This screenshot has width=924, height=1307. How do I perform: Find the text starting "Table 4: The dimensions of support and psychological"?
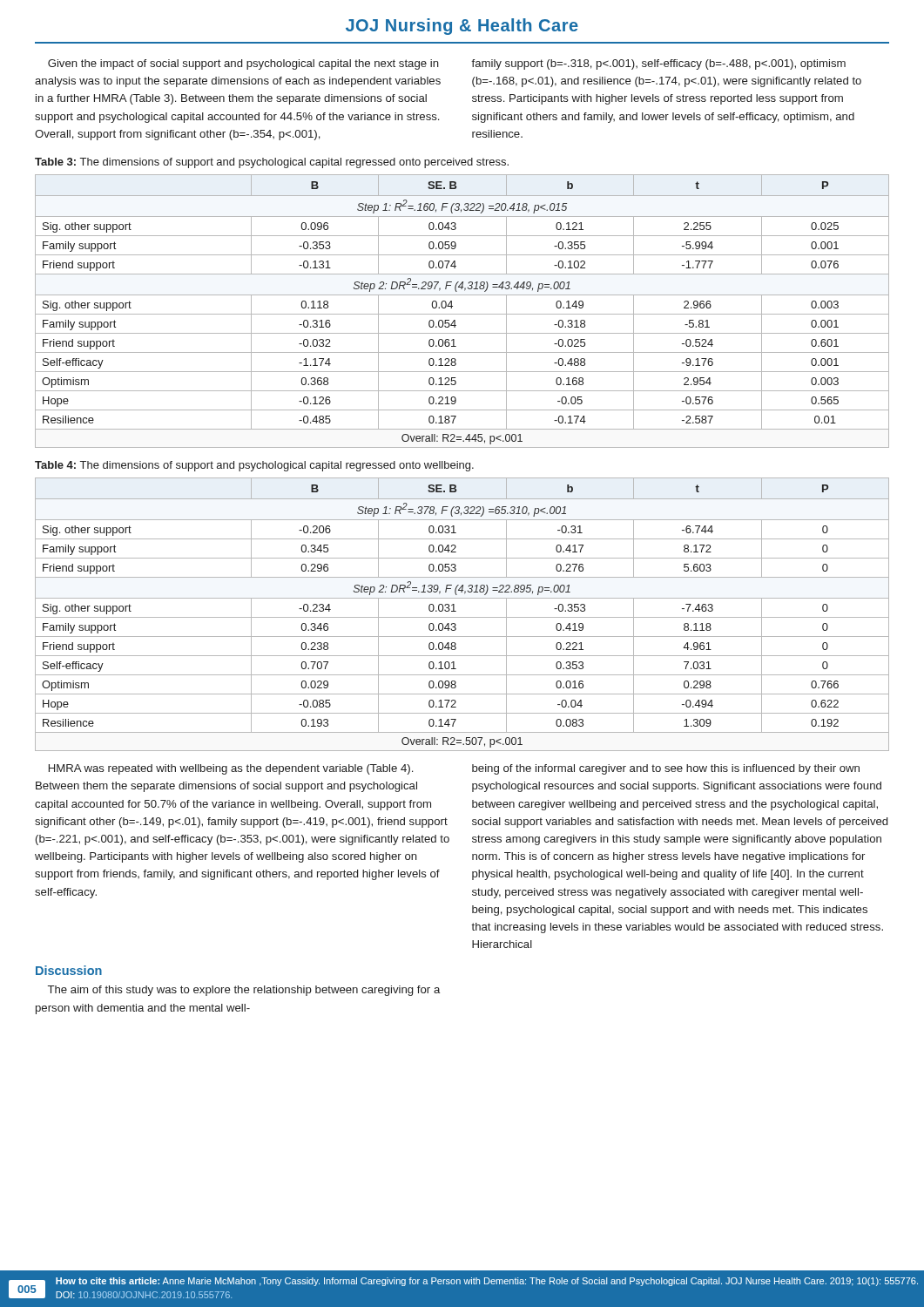point(255,465)
